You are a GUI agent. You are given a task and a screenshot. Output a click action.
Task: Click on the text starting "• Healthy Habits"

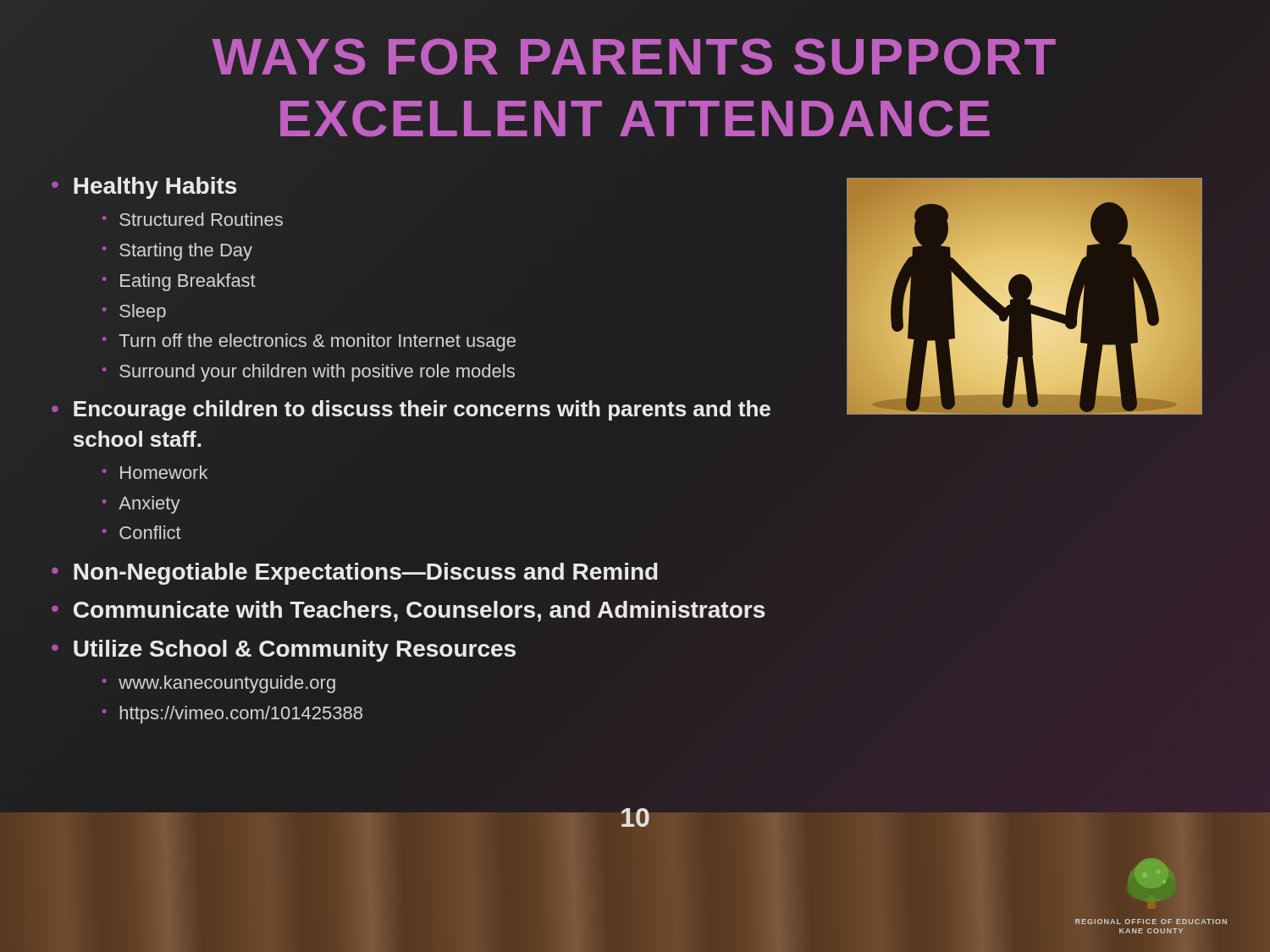coord(144,186)
